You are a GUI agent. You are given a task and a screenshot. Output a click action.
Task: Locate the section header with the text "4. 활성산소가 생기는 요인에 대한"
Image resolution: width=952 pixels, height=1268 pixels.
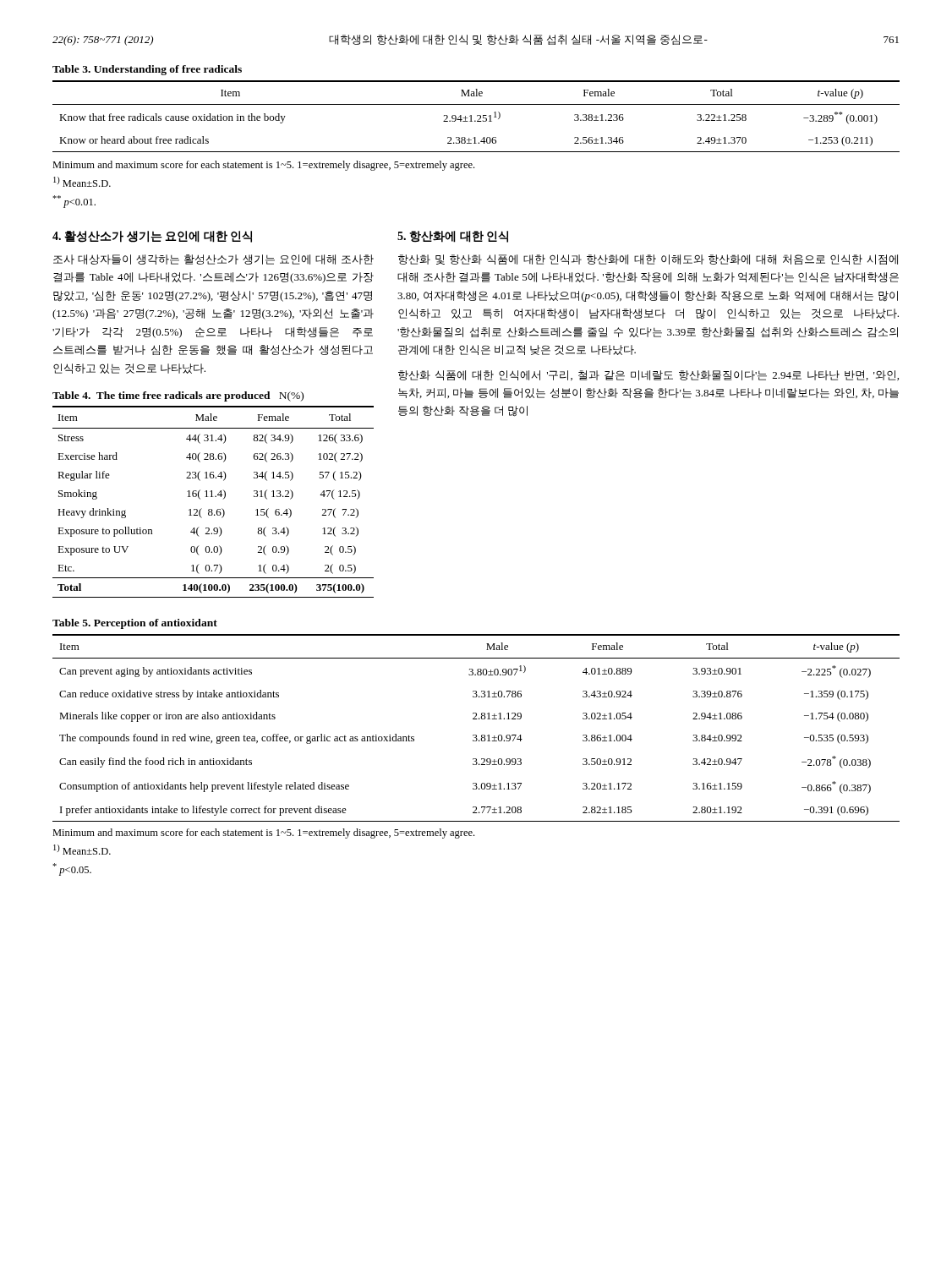tap(153, 236)
